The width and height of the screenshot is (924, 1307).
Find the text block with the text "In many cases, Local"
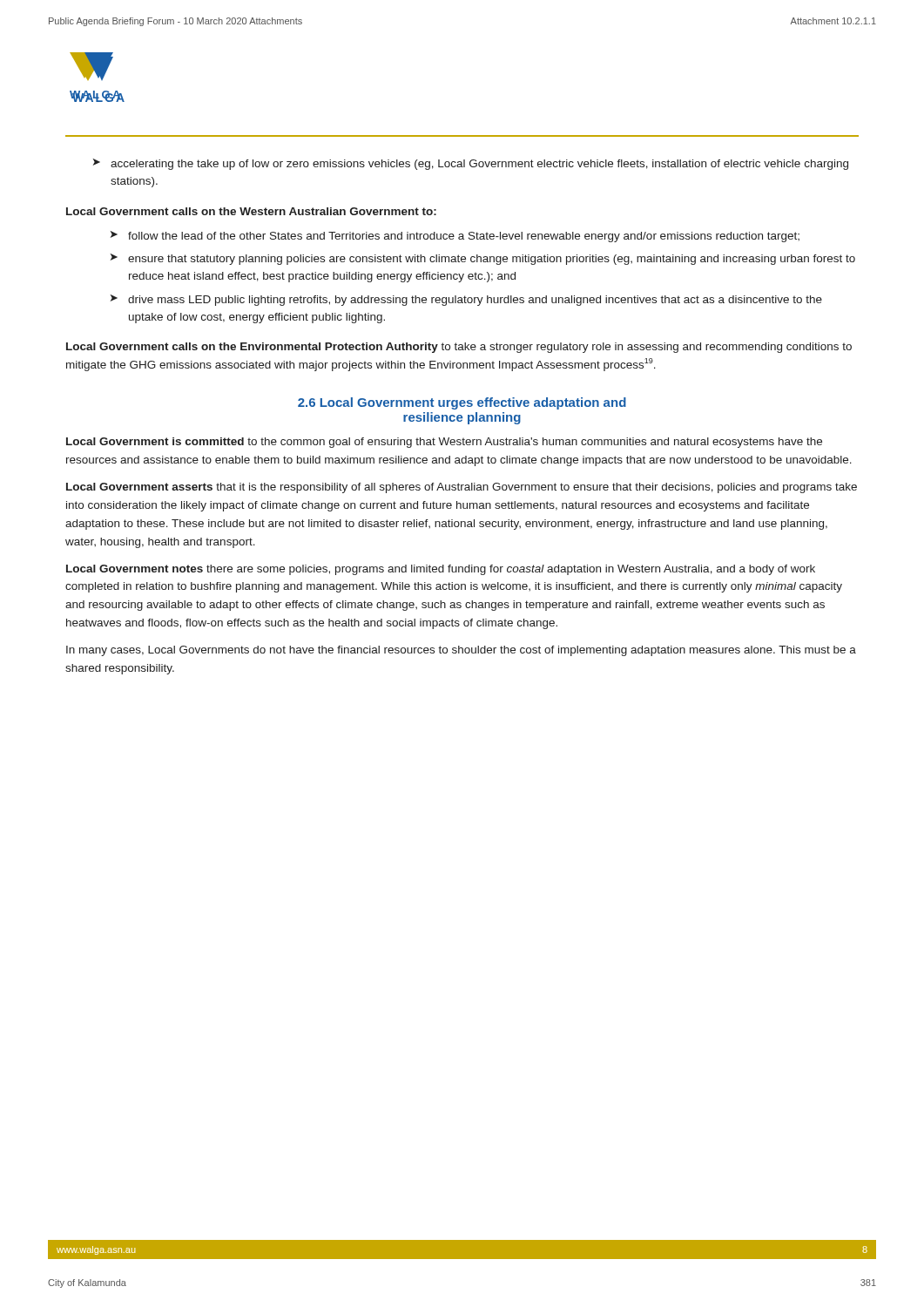click(461, 659)
